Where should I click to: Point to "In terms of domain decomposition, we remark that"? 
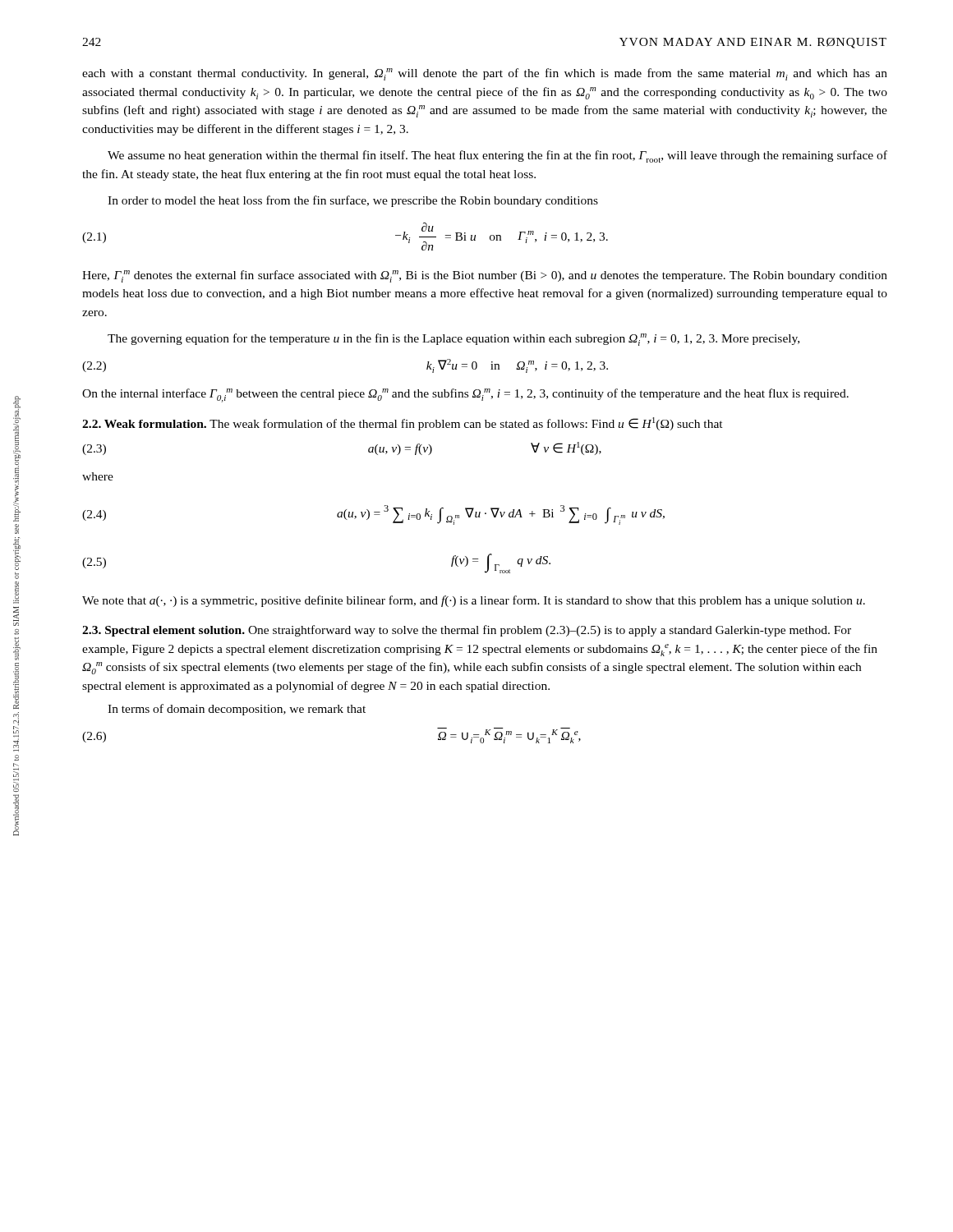coord(237,710)
